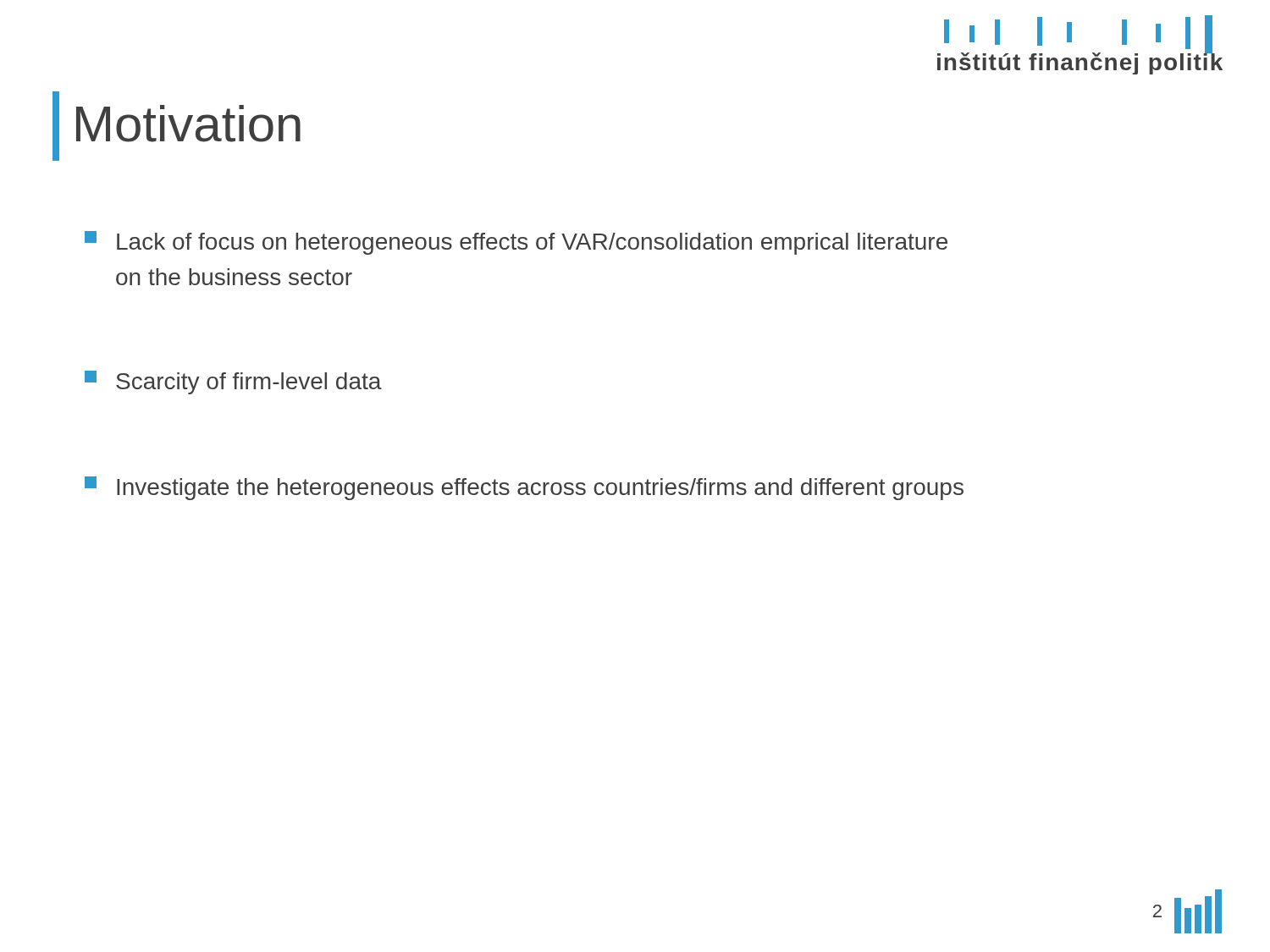Screen dimensions: 952x1270
Task: Click on the list item containing "Lack of focus on heterogeneous effects"
Action: (x=517, y=260)
